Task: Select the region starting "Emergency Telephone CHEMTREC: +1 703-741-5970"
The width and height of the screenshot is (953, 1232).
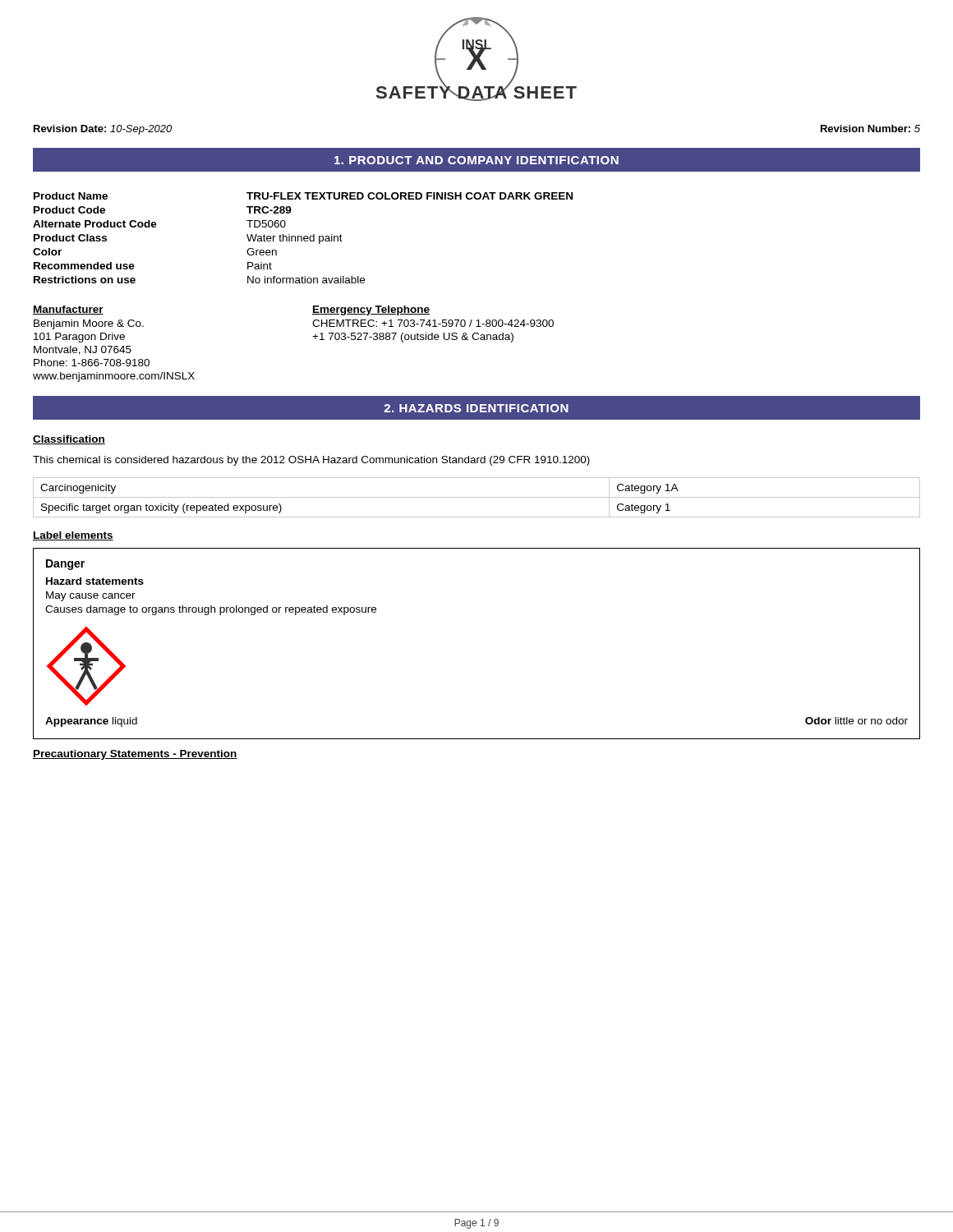Action: coord(371,310)
